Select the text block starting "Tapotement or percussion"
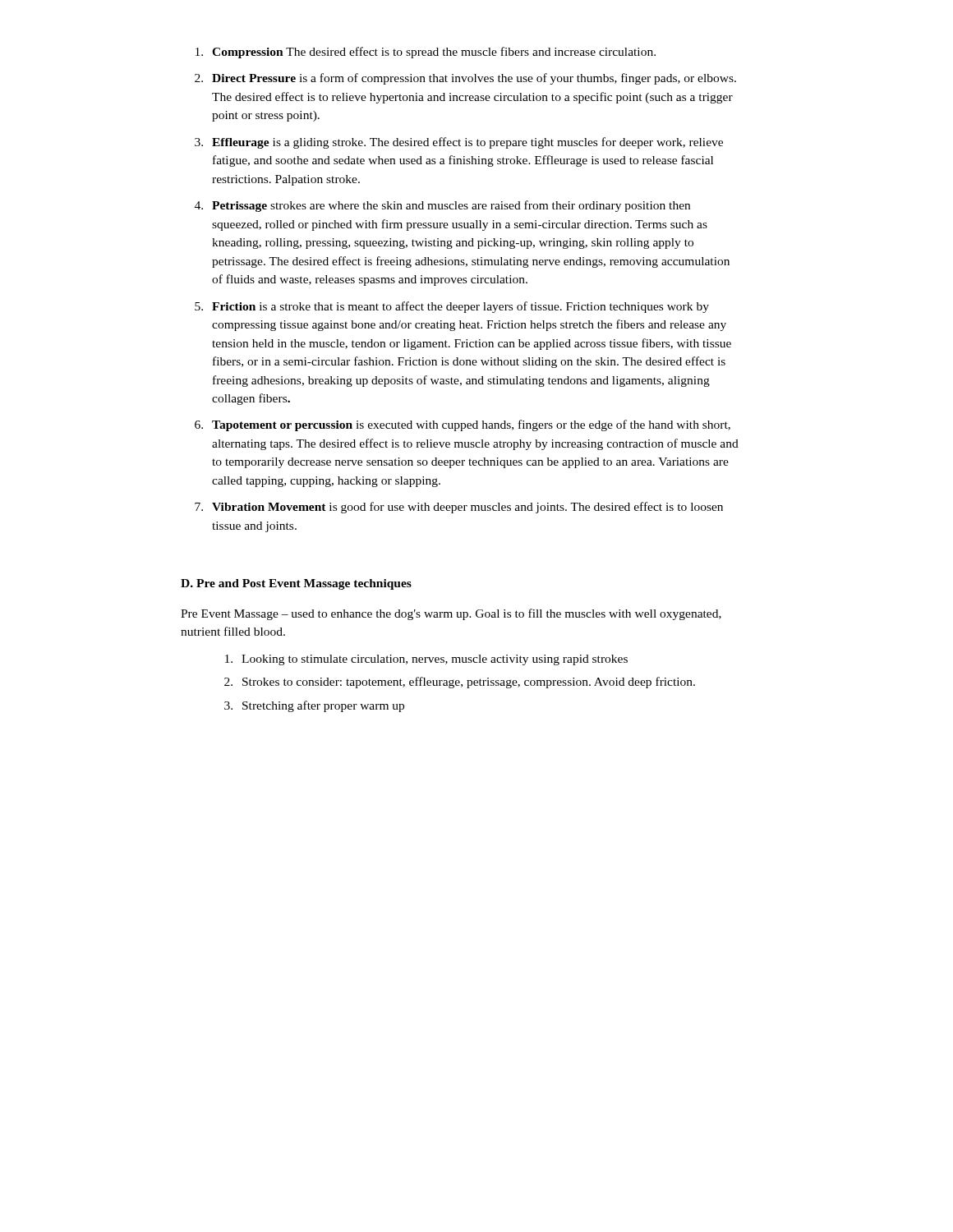 476,453
